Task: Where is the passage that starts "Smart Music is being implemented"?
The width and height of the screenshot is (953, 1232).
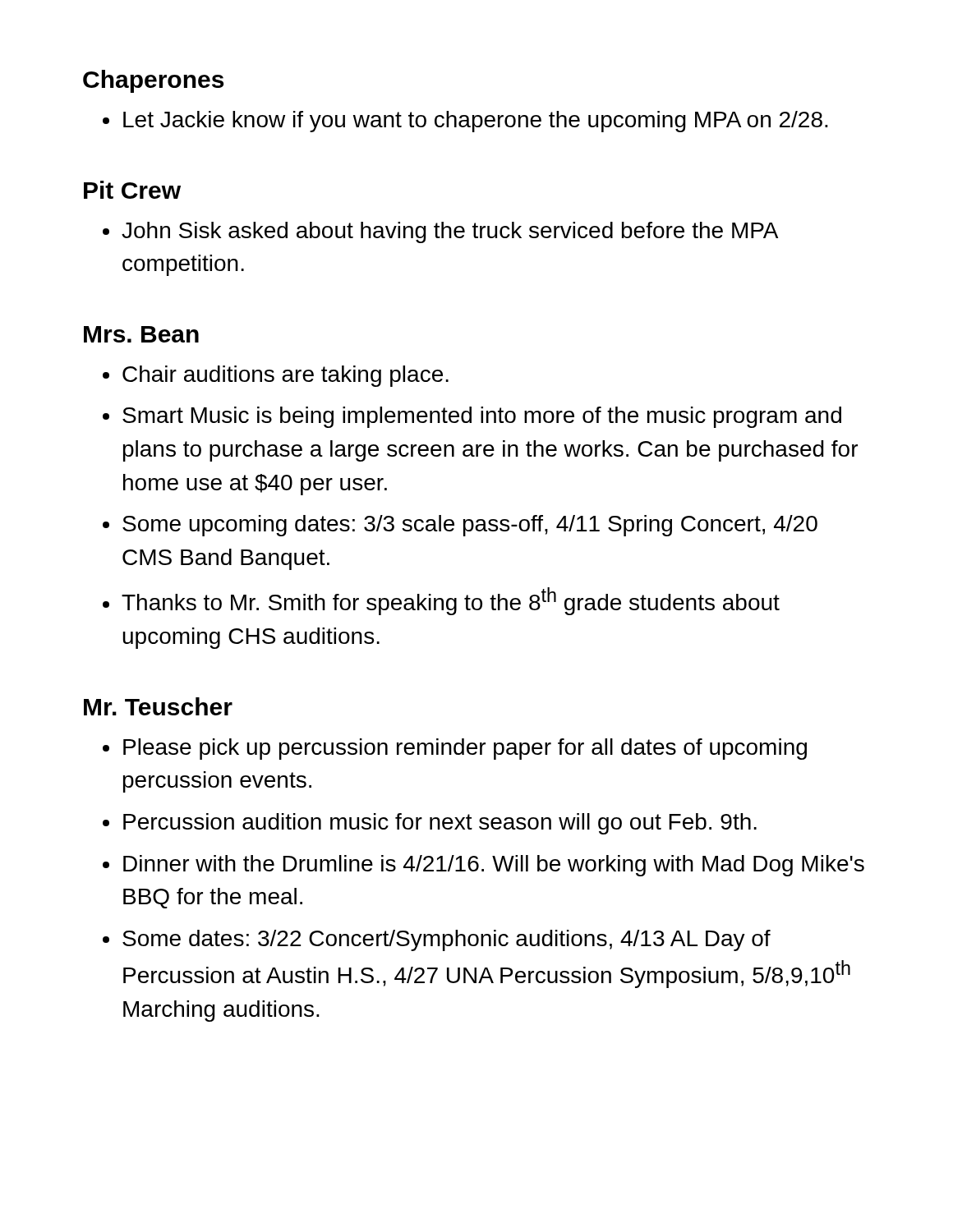Action: (x=496, y=449)
